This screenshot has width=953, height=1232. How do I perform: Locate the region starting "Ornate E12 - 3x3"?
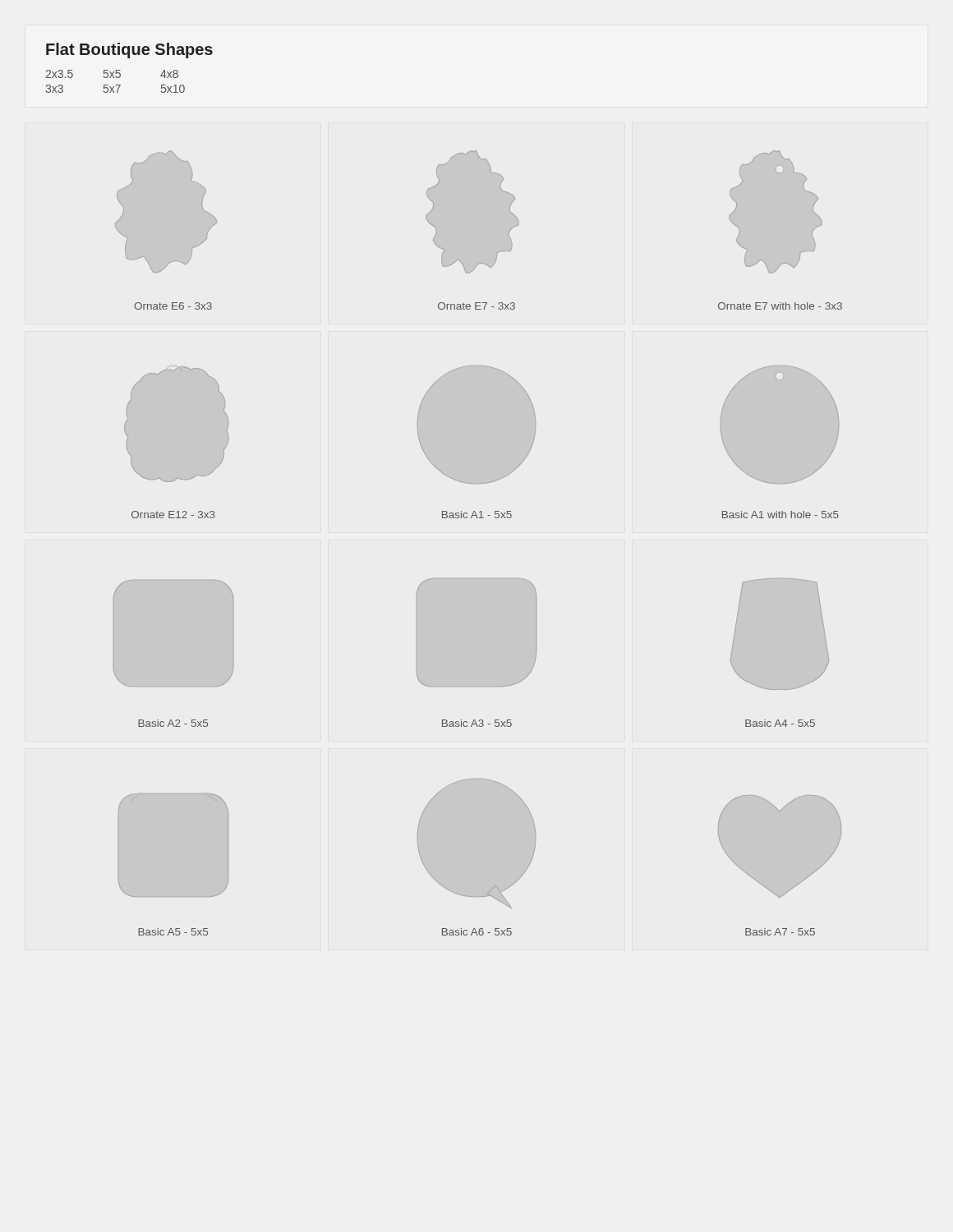tap(173, 515)
